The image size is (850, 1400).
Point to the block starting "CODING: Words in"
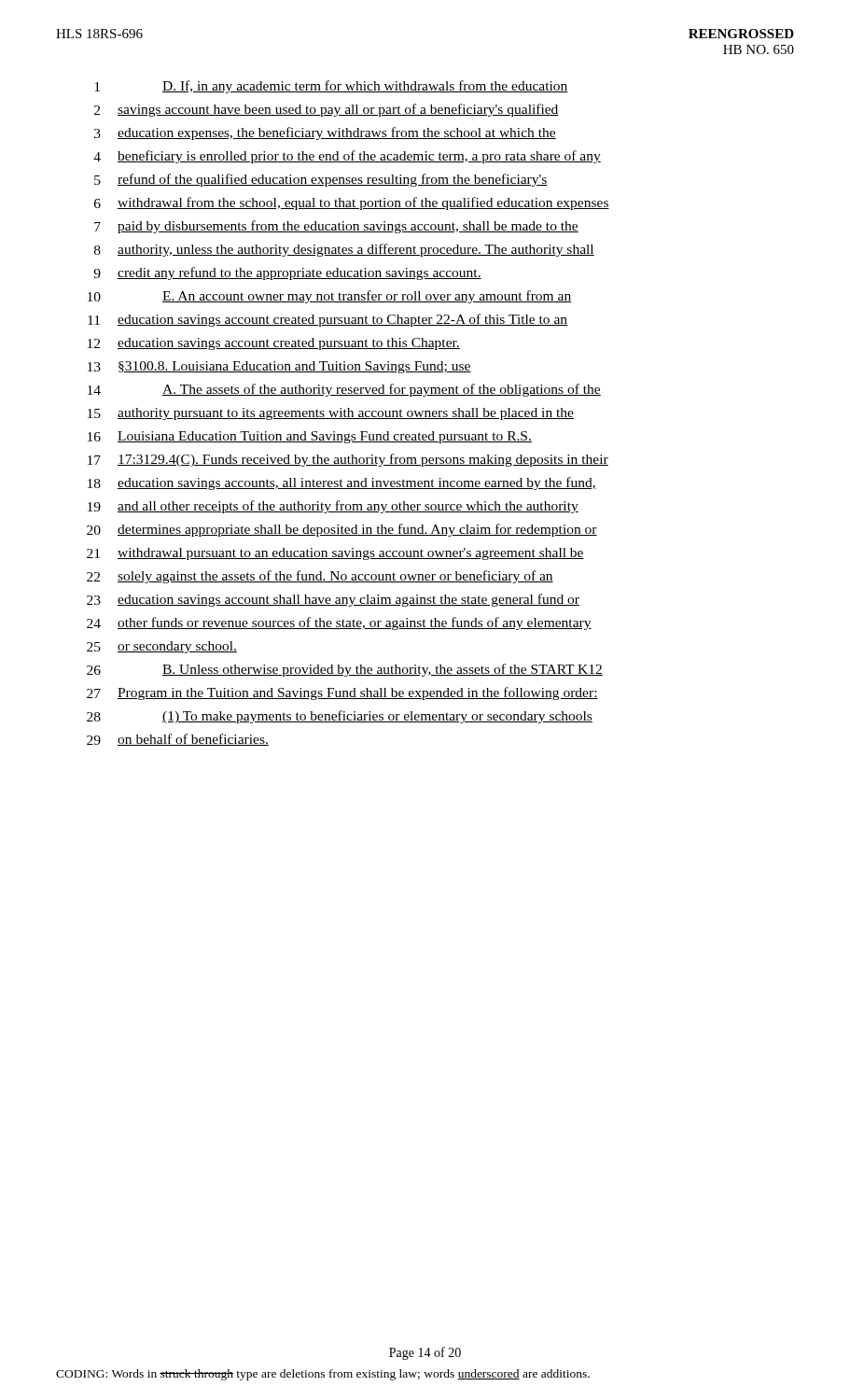coord(323,1373)
